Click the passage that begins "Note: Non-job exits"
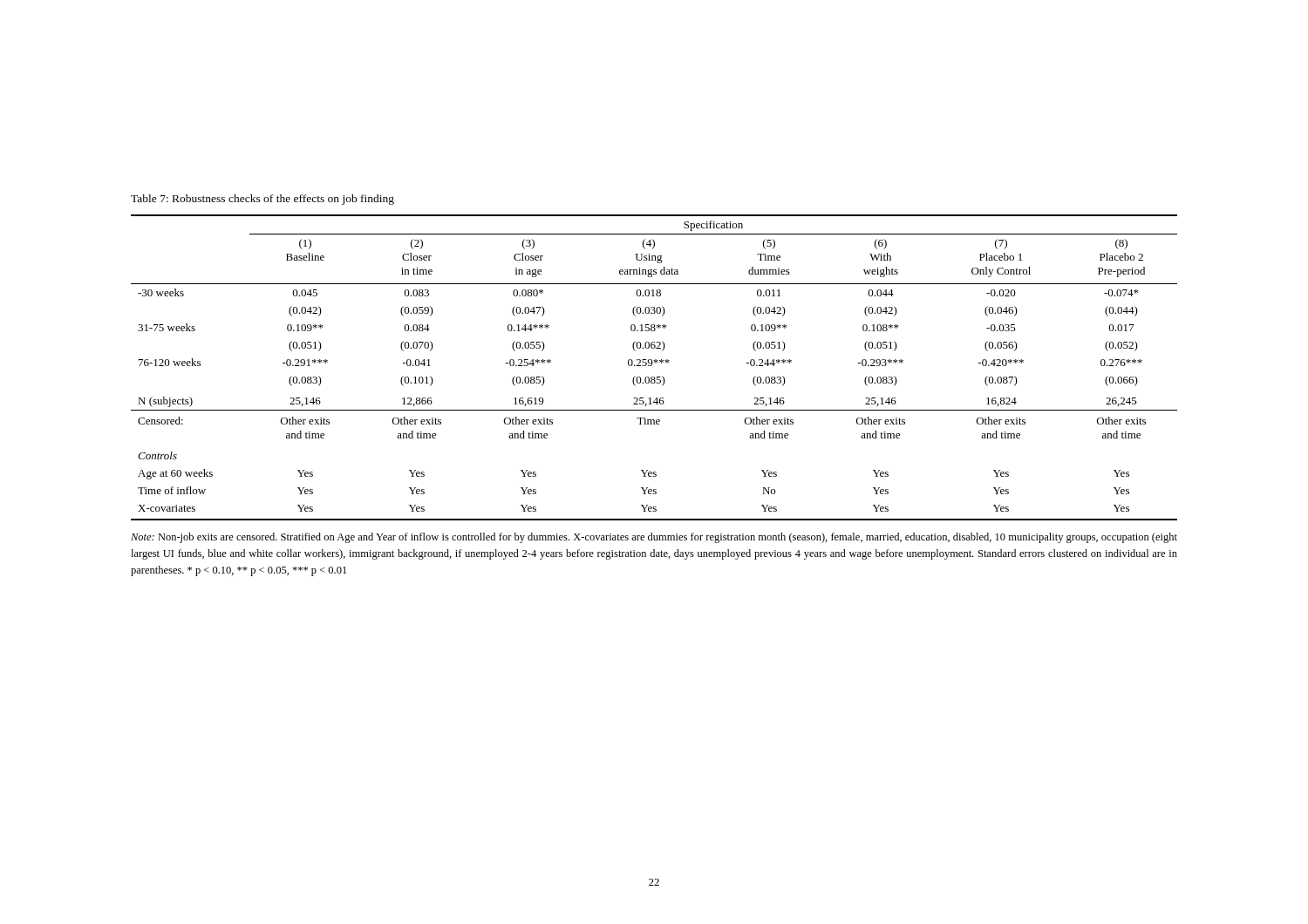Viewport: 1308px width, 924px height. click(654, 553)
